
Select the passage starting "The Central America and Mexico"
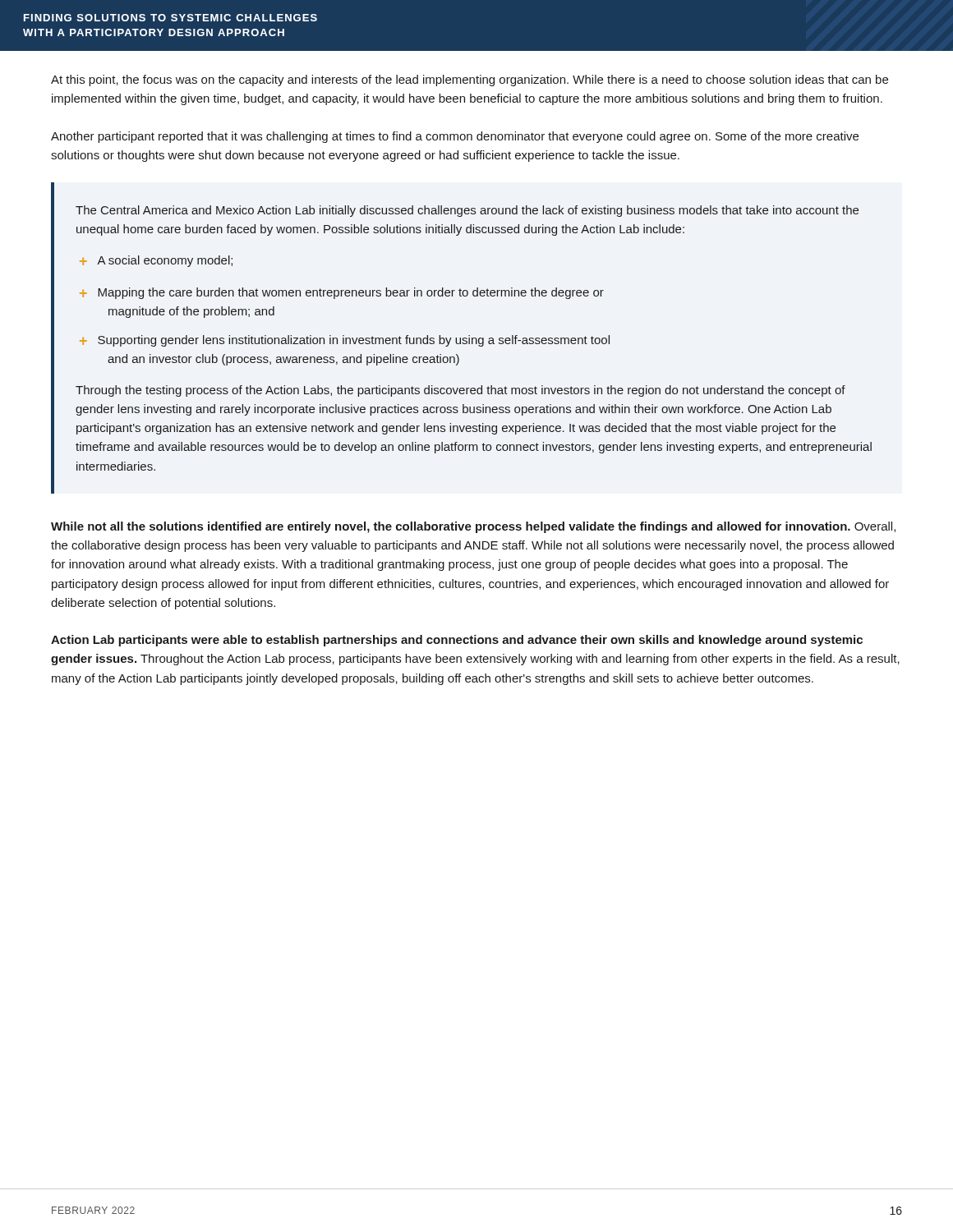467,219
